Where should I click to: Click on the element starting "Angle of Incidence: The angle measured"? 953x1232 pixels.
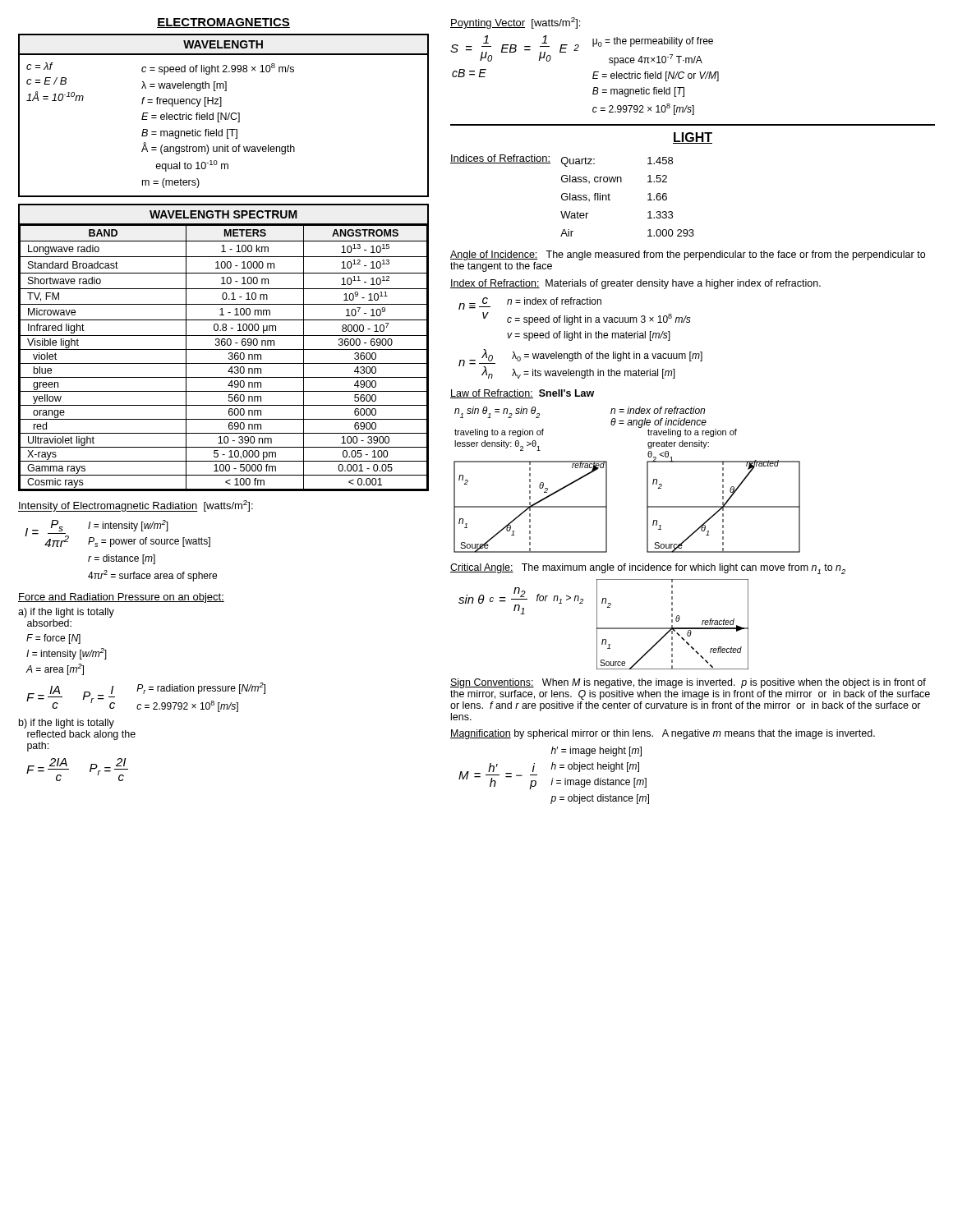click(688, 261)
